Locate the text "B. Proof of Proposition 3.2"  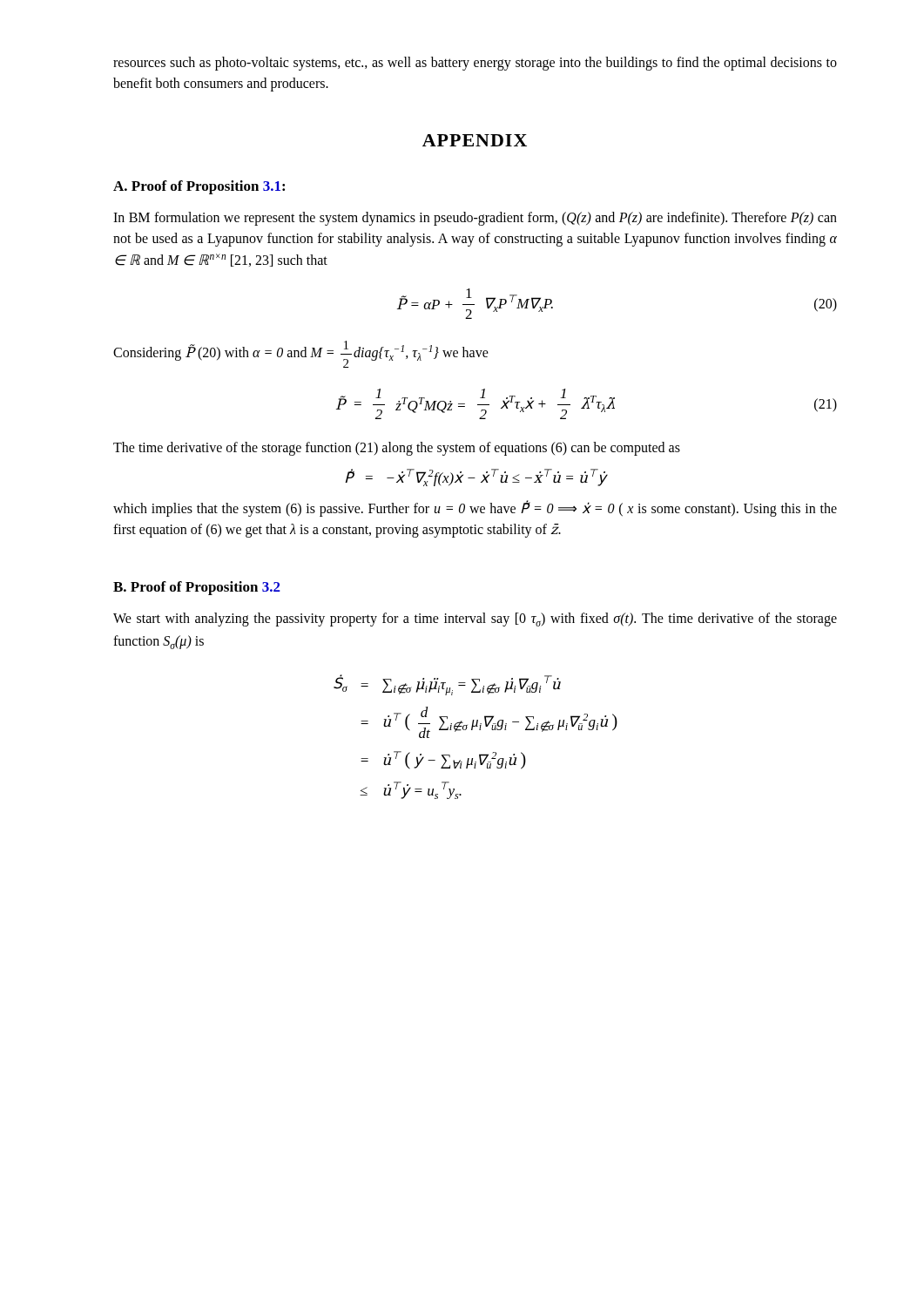(197, 588)
